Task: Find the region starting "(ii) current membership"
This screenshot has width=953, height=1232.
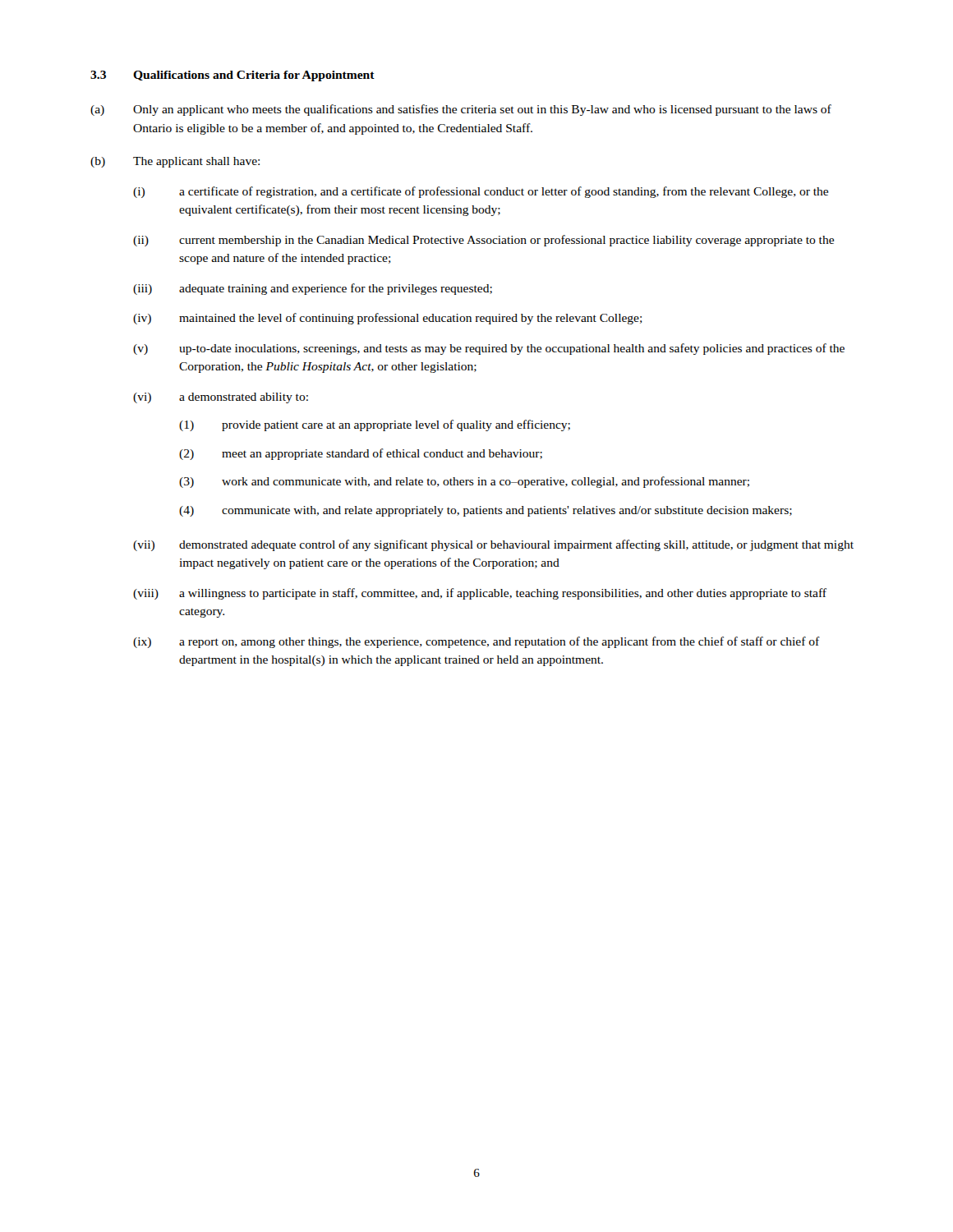Action: tap(498, 249)
